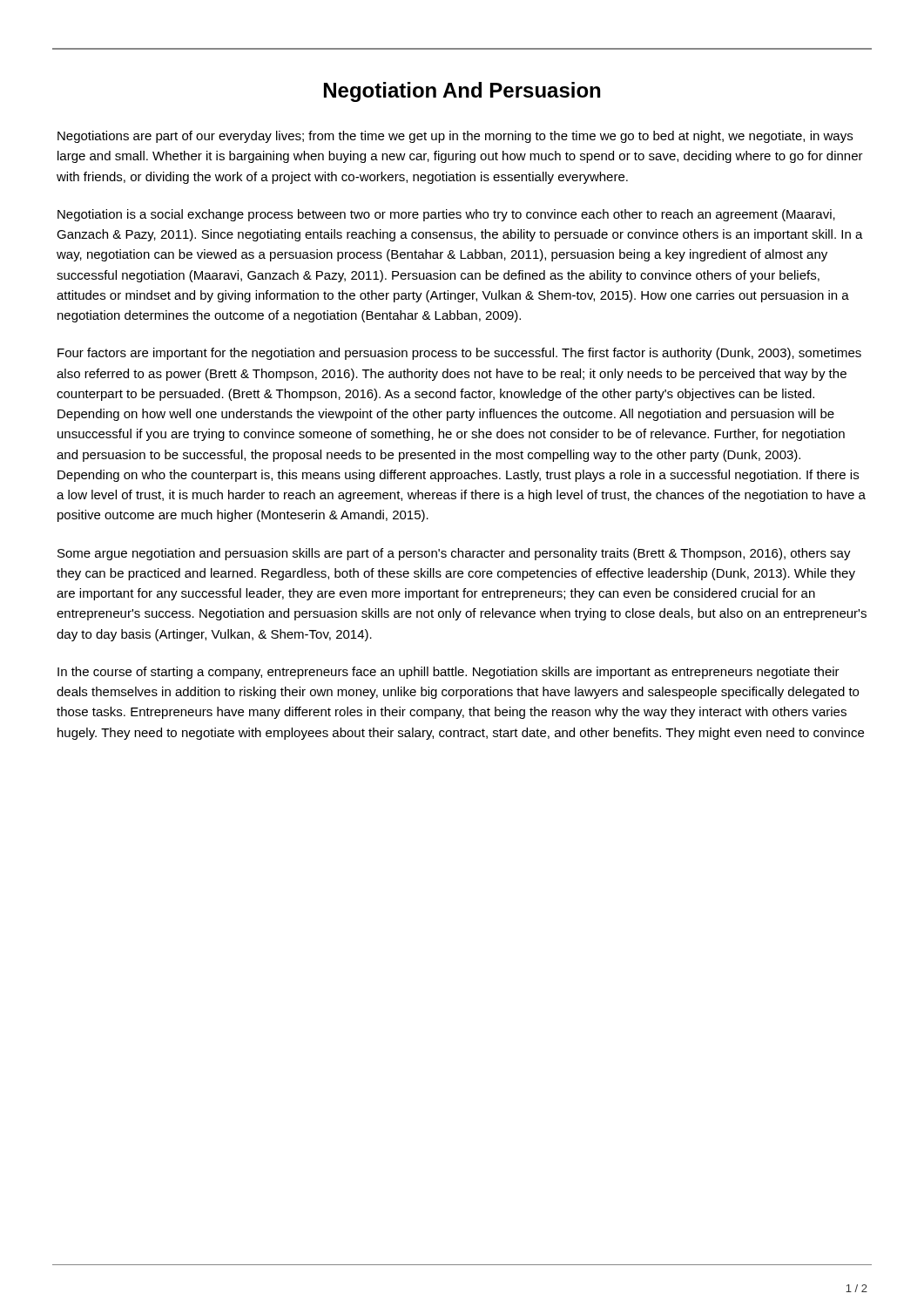
Task: Click on the text block starting "Four factors are important for the negotiation"
Action: pos(461,434)
